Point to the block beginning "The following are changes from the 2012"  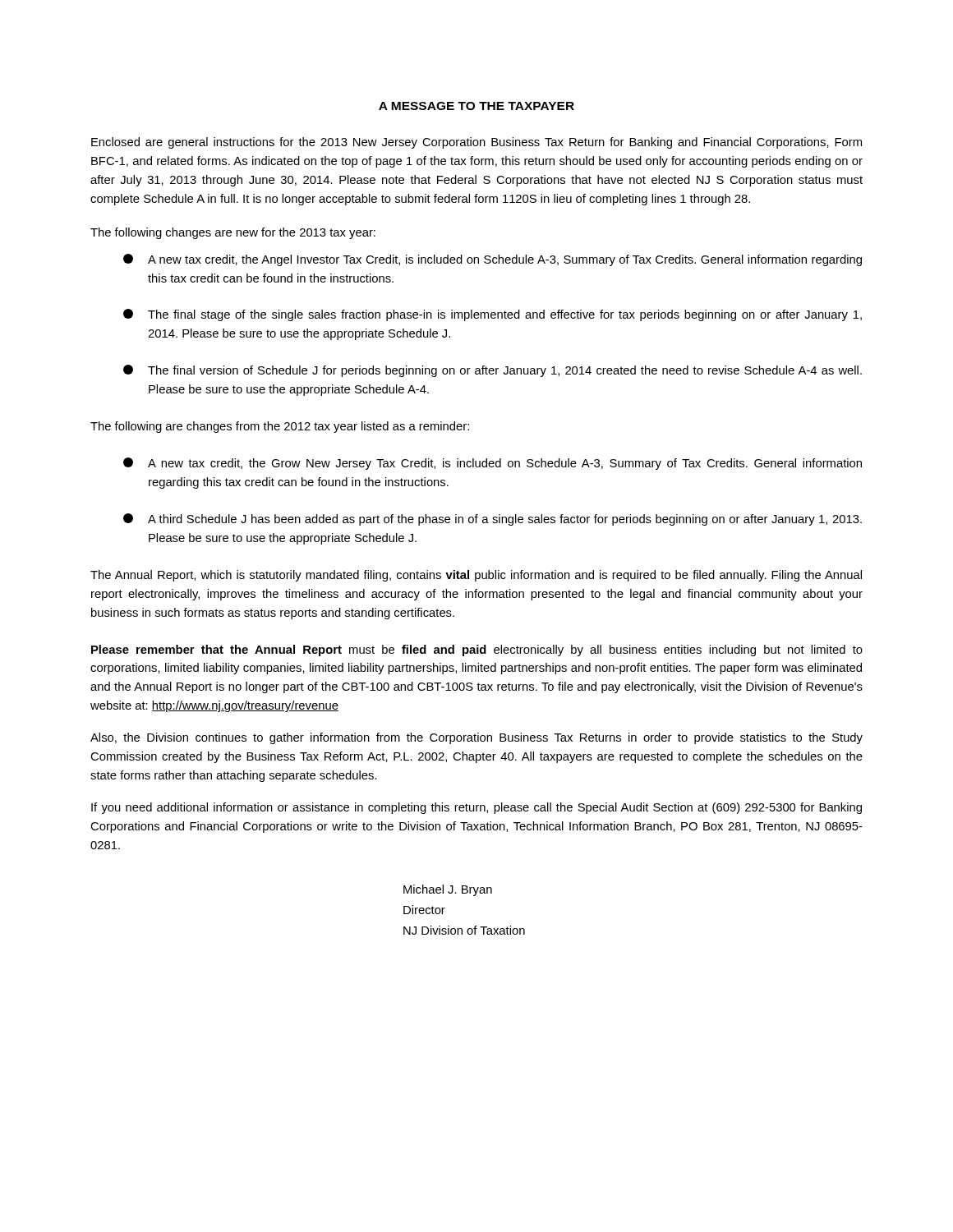tap(280, 426)
